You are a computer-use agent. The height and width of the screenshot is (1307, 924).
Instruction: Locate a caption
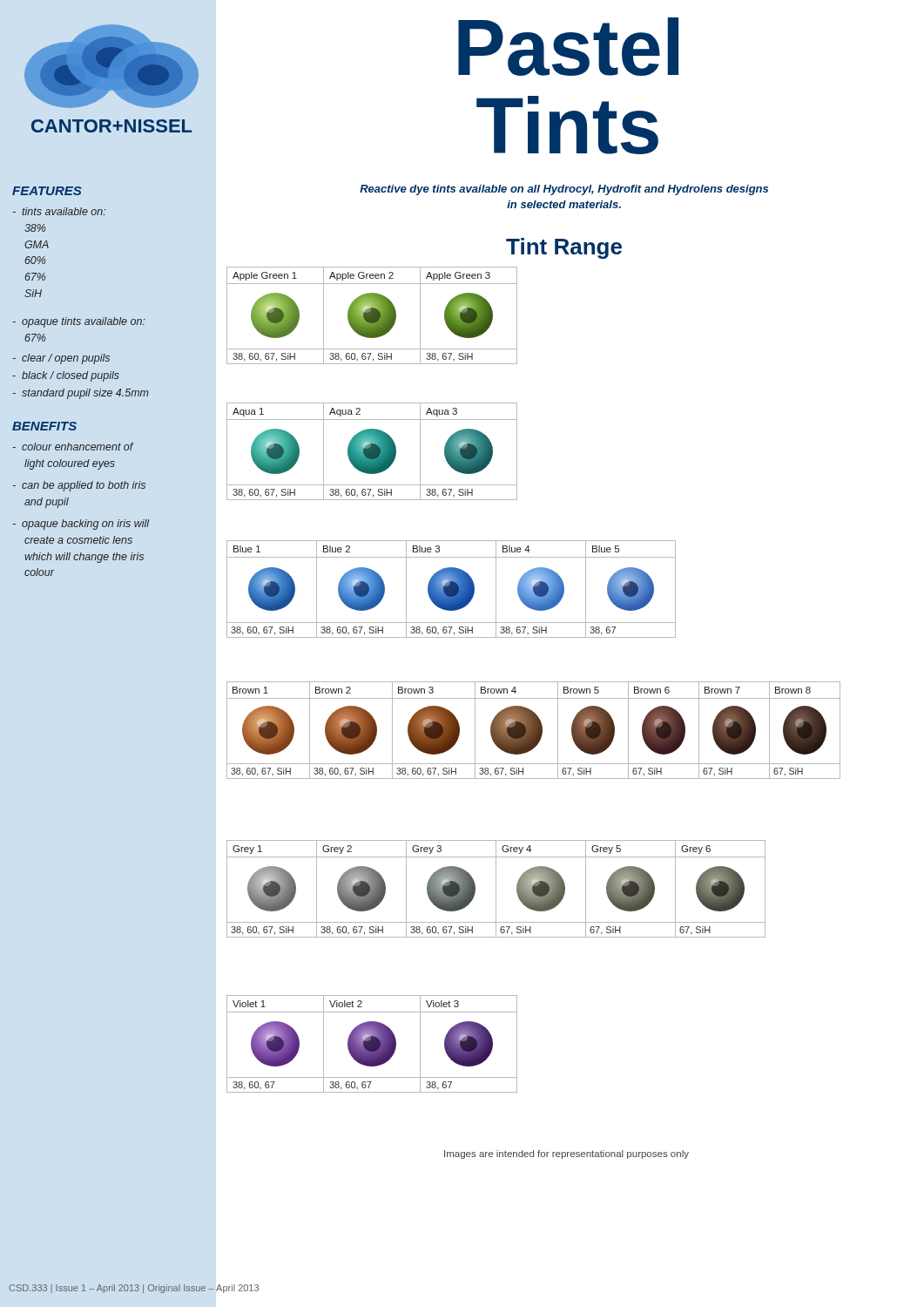click(x=566, y=1154)
